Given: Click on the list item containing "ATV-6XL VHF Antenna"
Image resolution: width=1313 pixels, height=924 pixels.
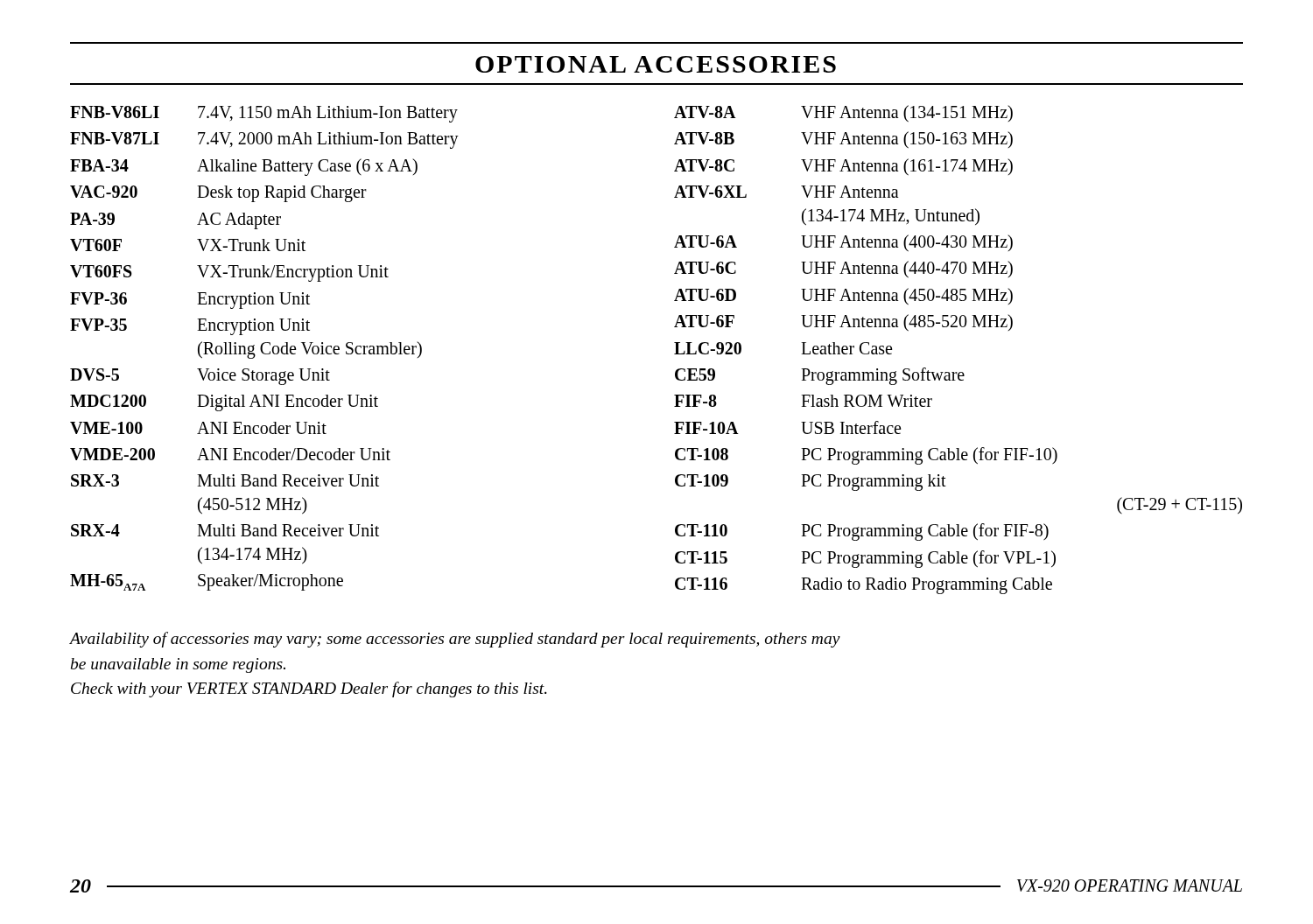Looking at the screenshot, I should click(x=692, y=191).
